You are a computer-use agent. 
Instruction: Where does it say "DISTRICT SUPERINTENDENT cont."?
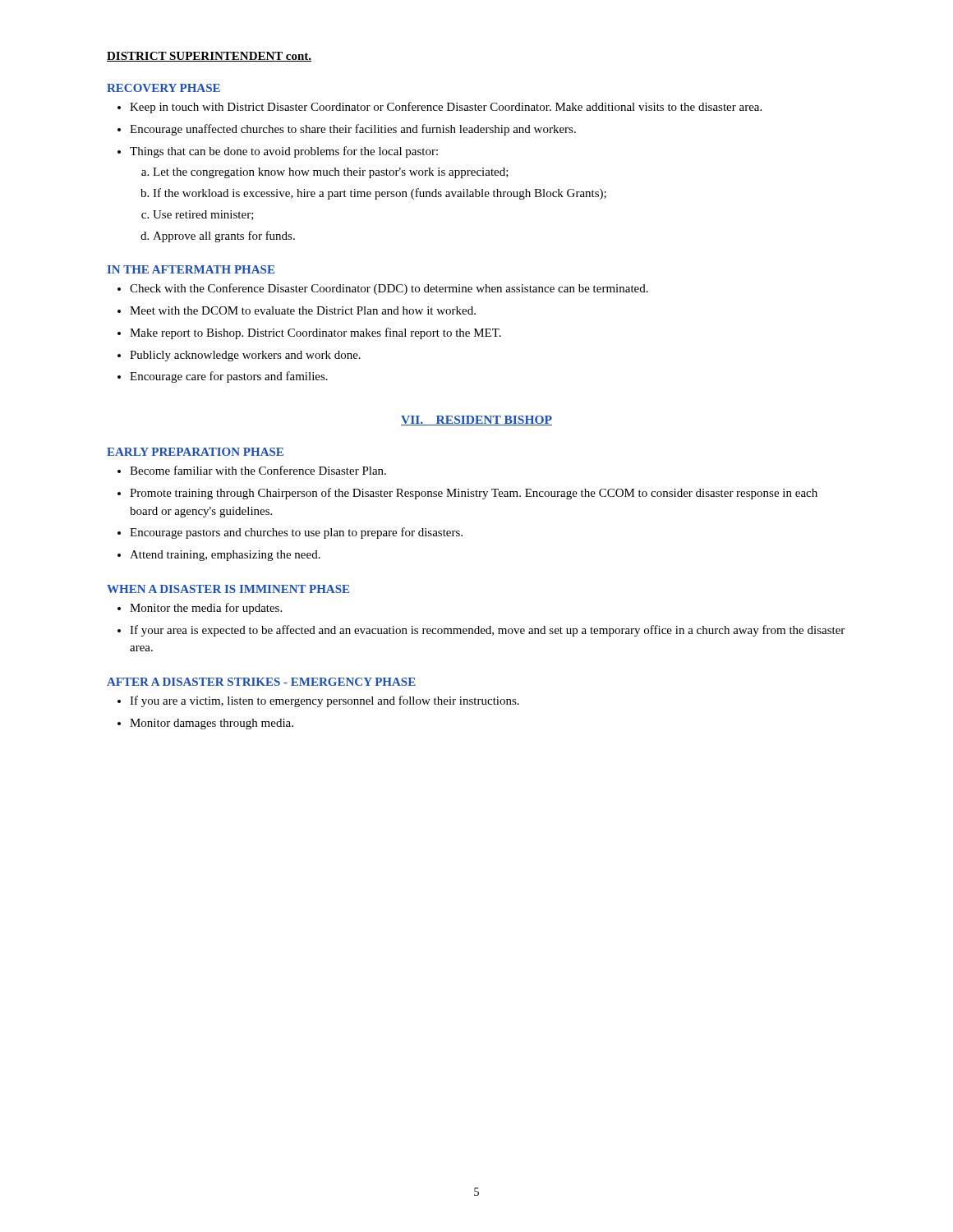coord(209,56)
